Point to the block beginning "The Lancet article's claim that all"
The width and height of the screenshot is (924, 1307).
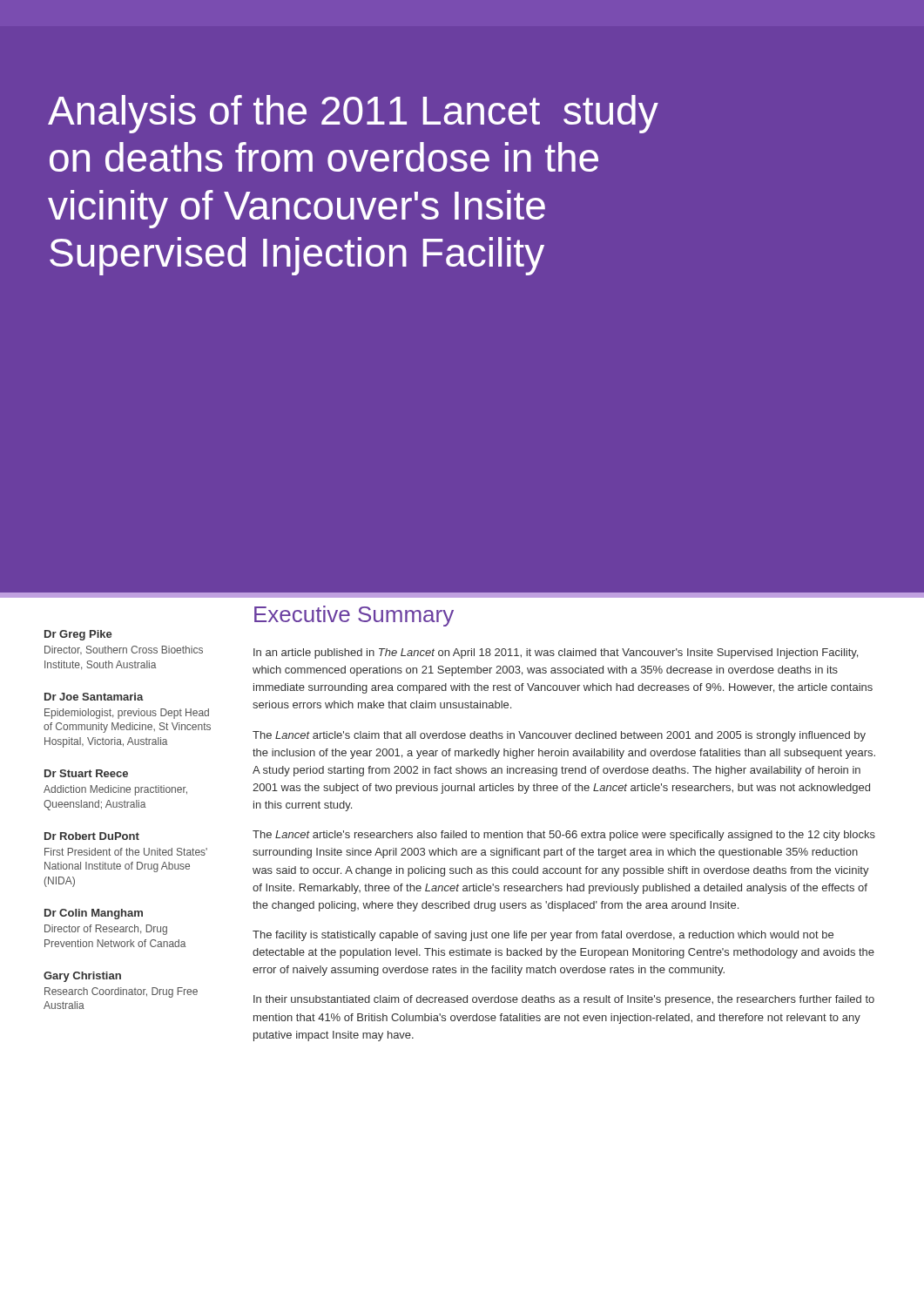[566, 770]
